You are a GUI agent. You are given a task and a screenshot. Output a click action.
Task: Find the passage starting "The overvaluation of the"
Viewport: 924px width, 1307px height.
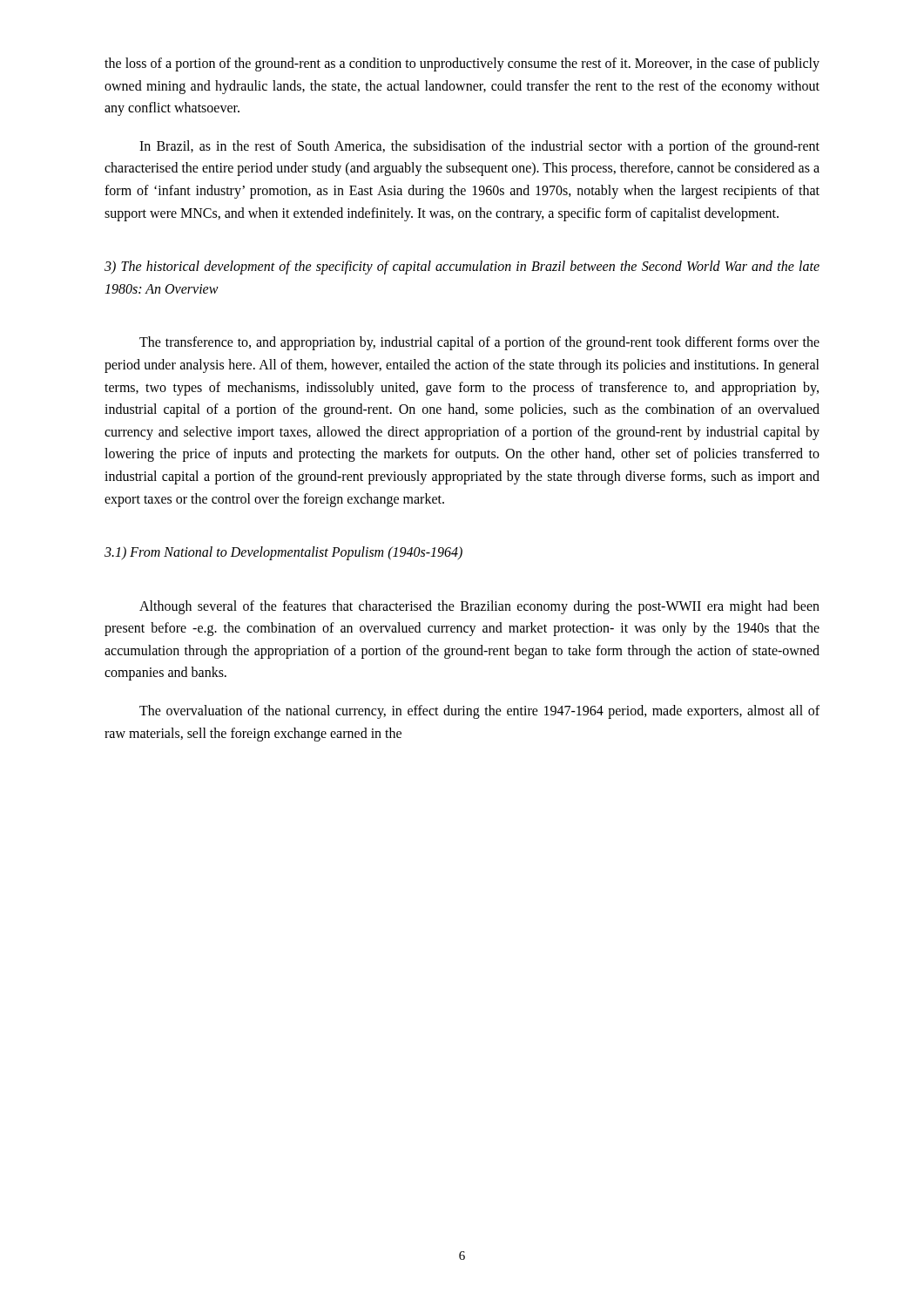pos(462,722)
